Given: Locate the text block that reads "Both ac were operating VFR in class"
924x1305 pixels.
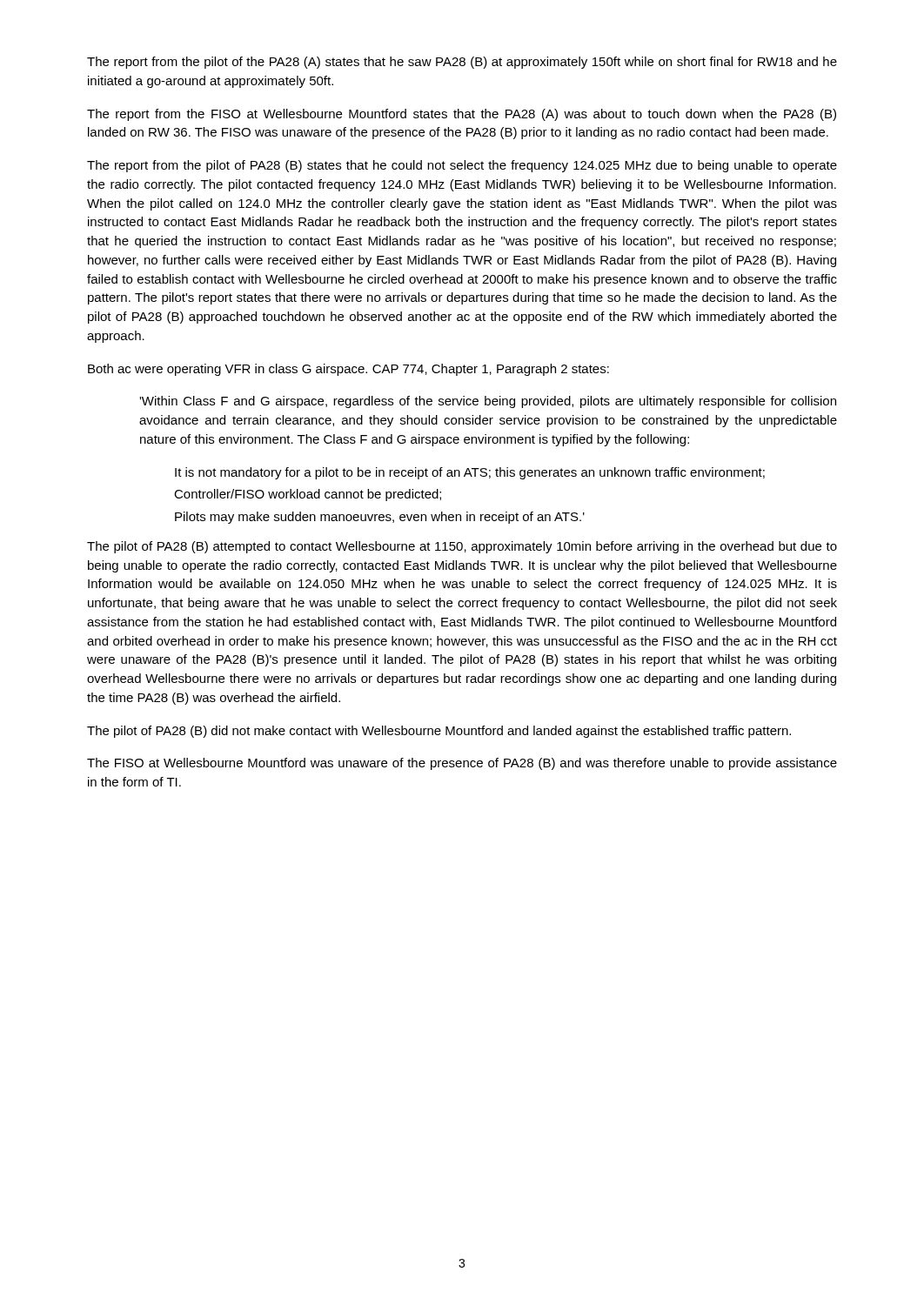Looking at the screenshot, I should (x=348, y=368).
